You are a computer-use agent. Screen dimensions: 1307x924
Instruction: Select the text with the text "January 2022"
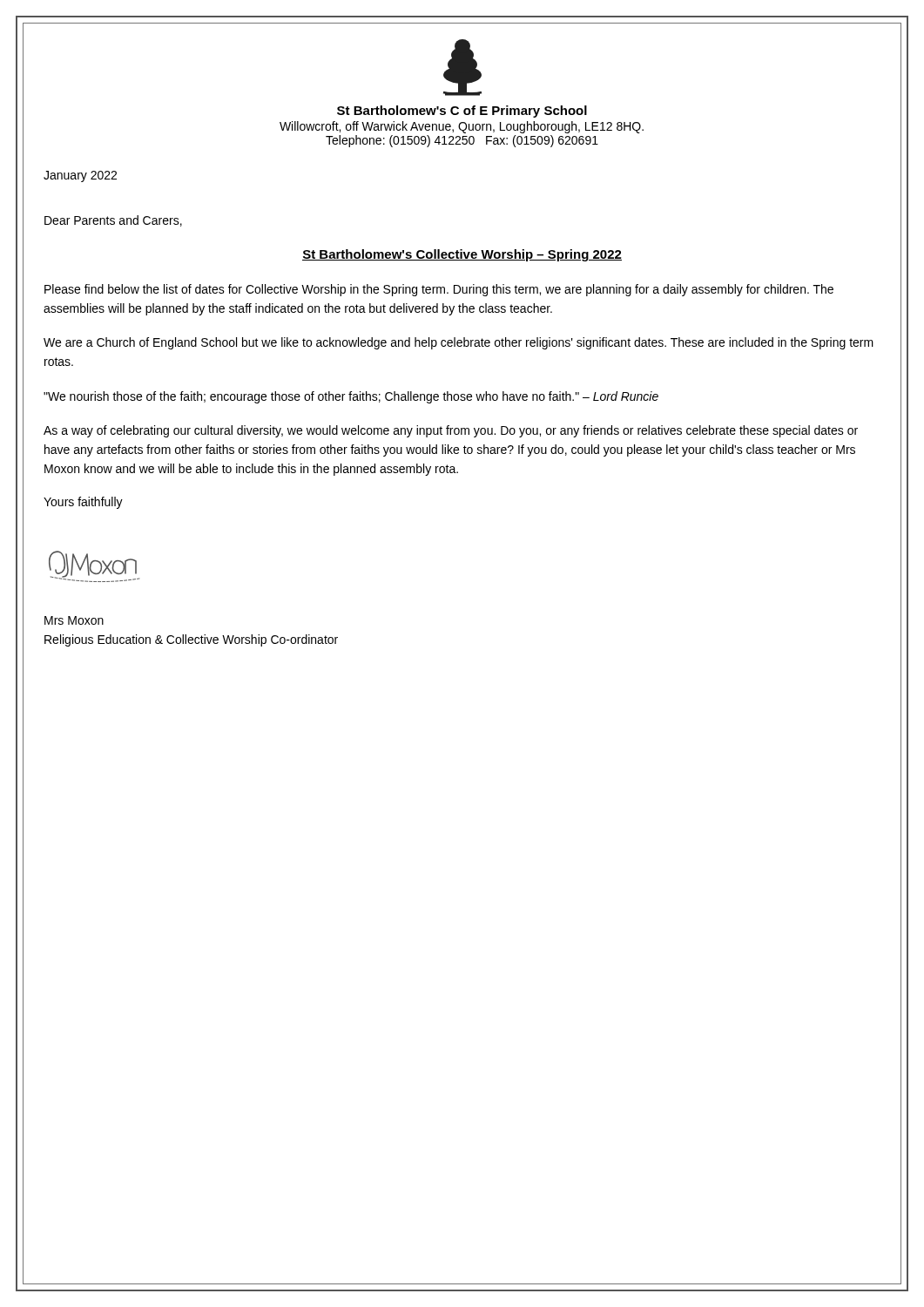point(80,176)
